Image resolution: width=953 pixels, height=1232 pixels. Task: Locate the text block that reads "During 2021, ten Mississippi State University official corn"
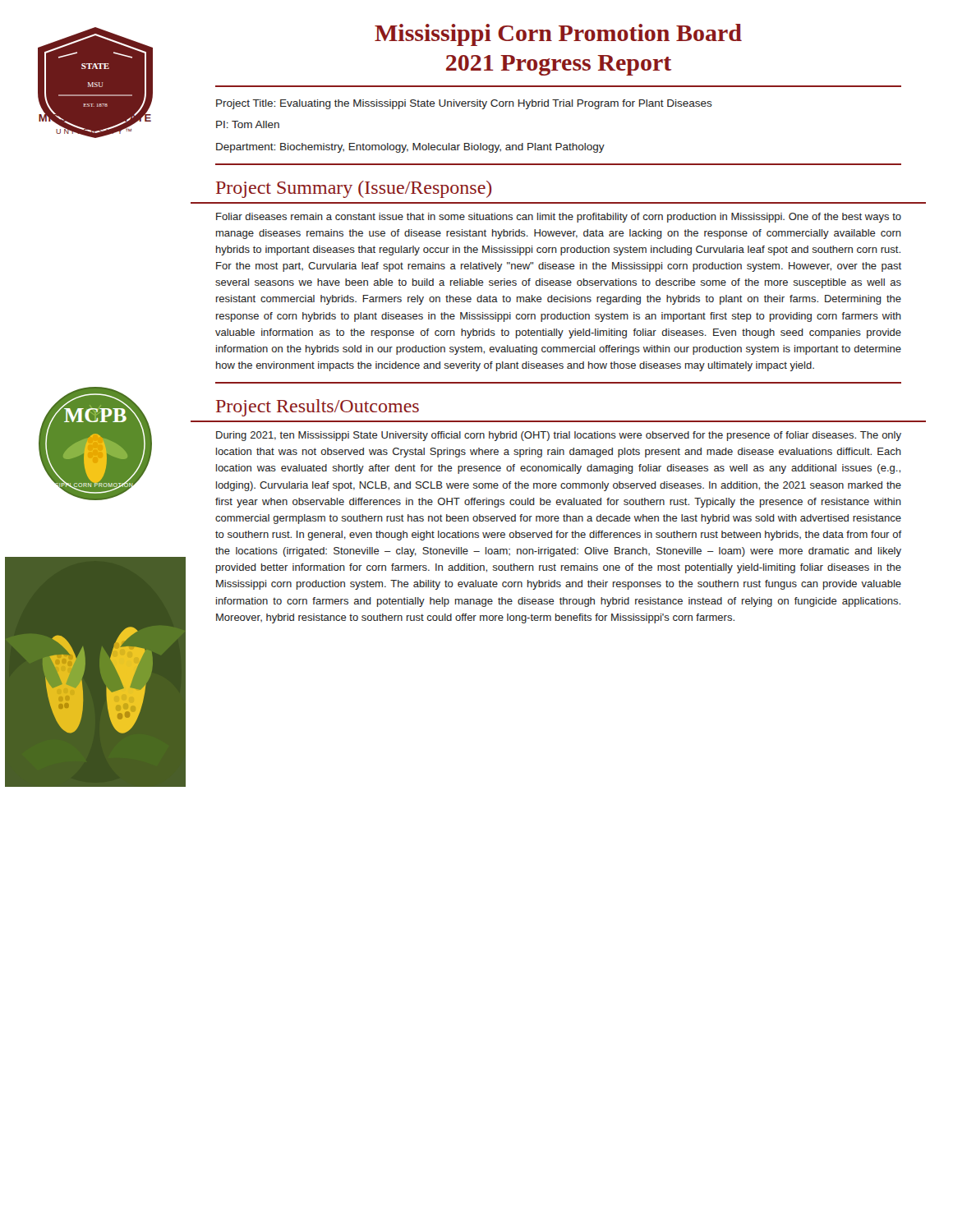coord(558,526)
